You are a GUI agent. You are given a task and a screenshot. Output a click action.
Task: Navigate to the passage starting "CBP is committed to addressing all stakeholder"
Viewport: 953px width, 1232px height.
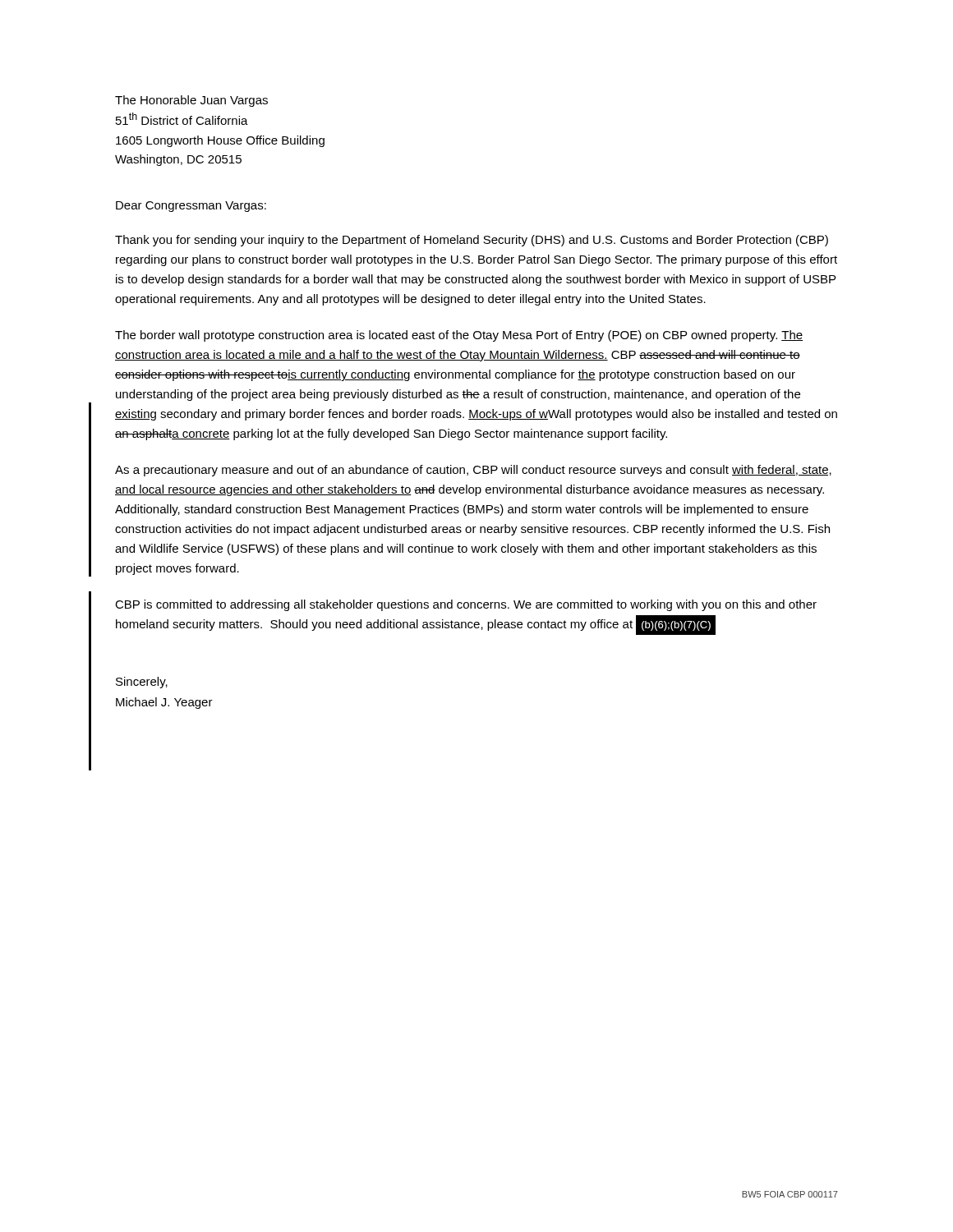(466, 616)
